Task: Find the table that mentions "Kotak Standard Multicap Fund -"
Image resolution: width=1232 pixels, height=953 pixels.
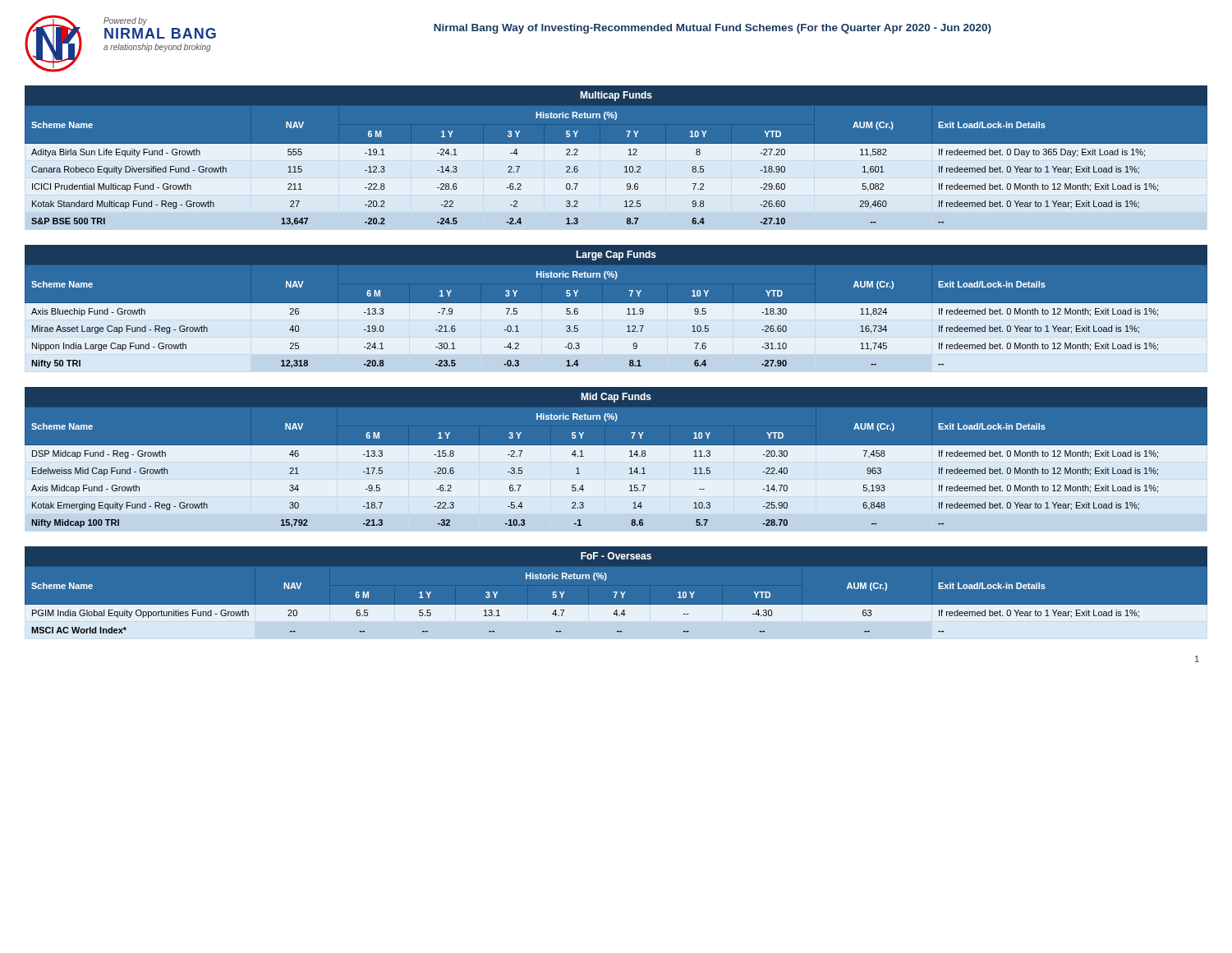Action: coord(616,168)
